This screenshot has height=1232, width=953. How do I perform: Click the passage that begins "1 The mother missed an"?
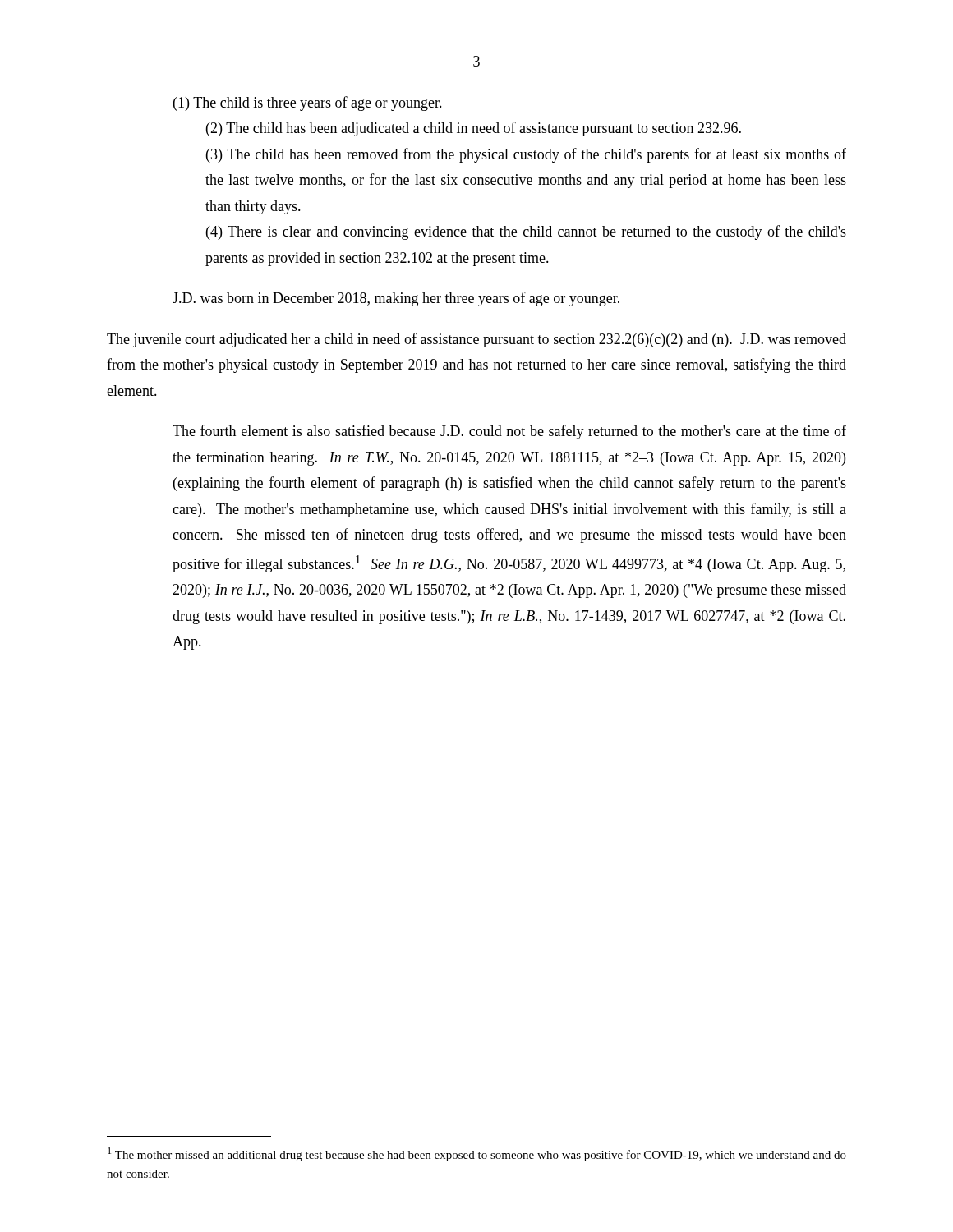[476, 1162]
